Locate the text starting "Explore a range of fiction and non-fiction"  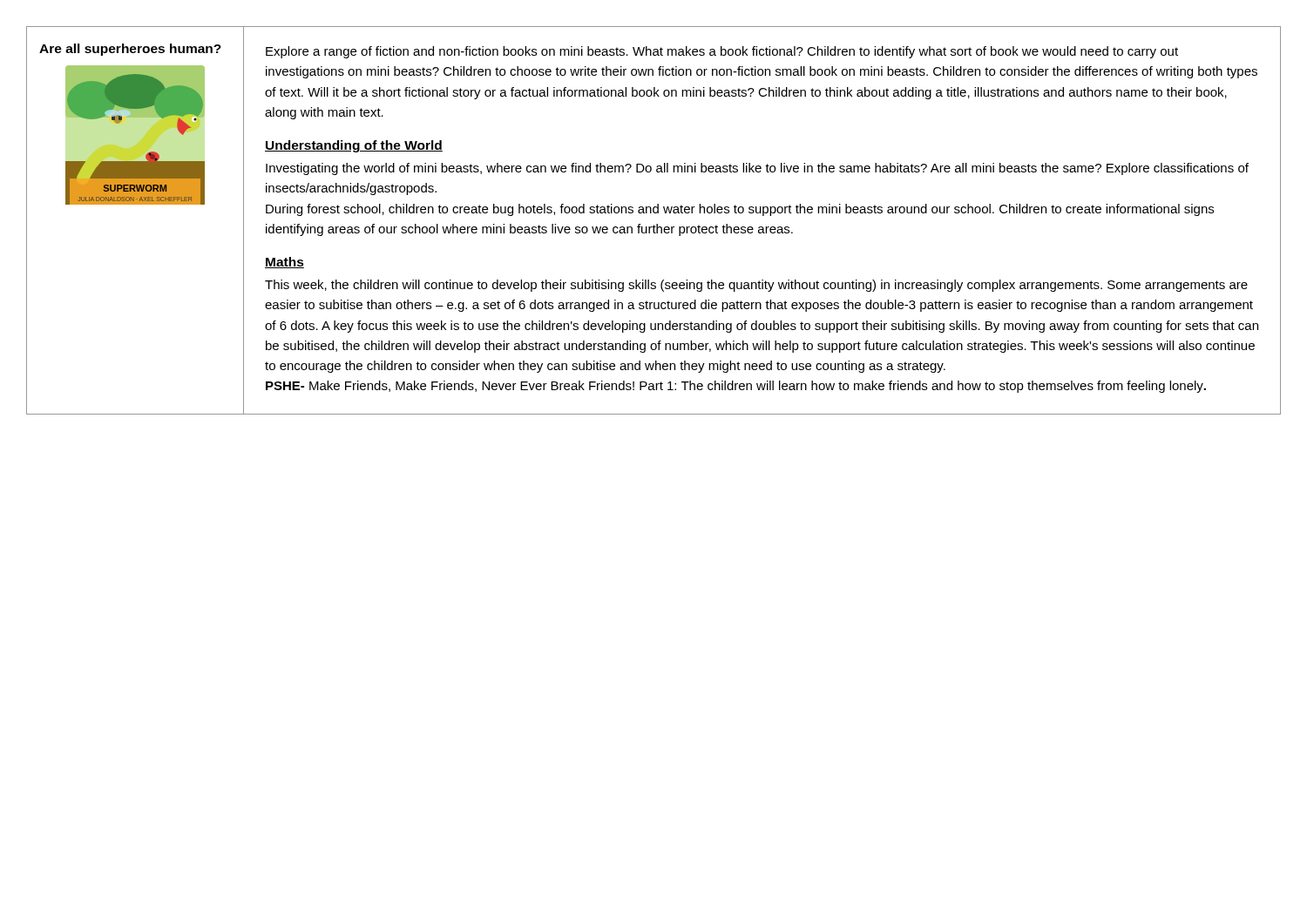coord(762,81)
